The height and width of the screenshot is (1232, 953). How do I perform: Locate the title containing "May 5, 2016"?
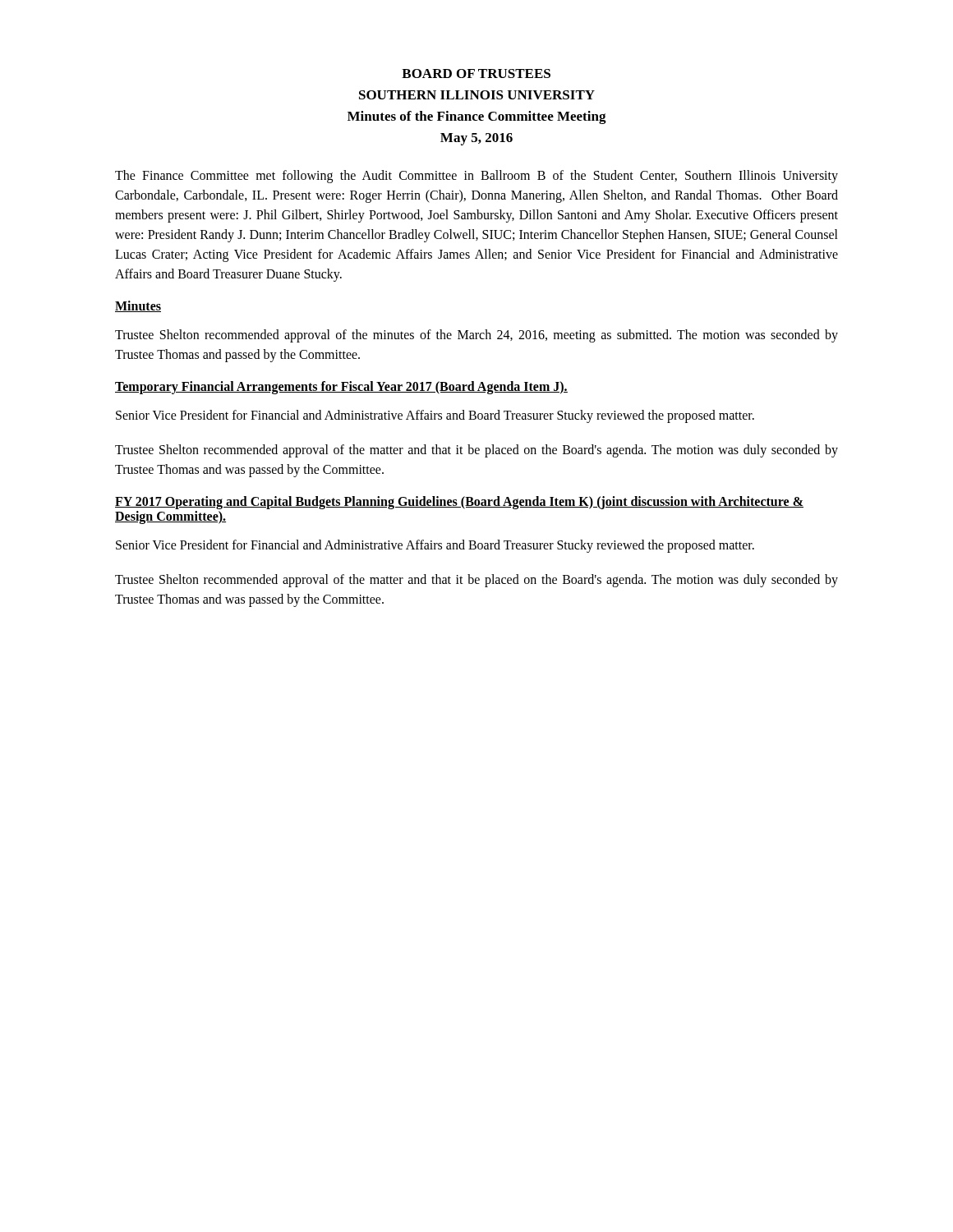click(x=476, y=138)
